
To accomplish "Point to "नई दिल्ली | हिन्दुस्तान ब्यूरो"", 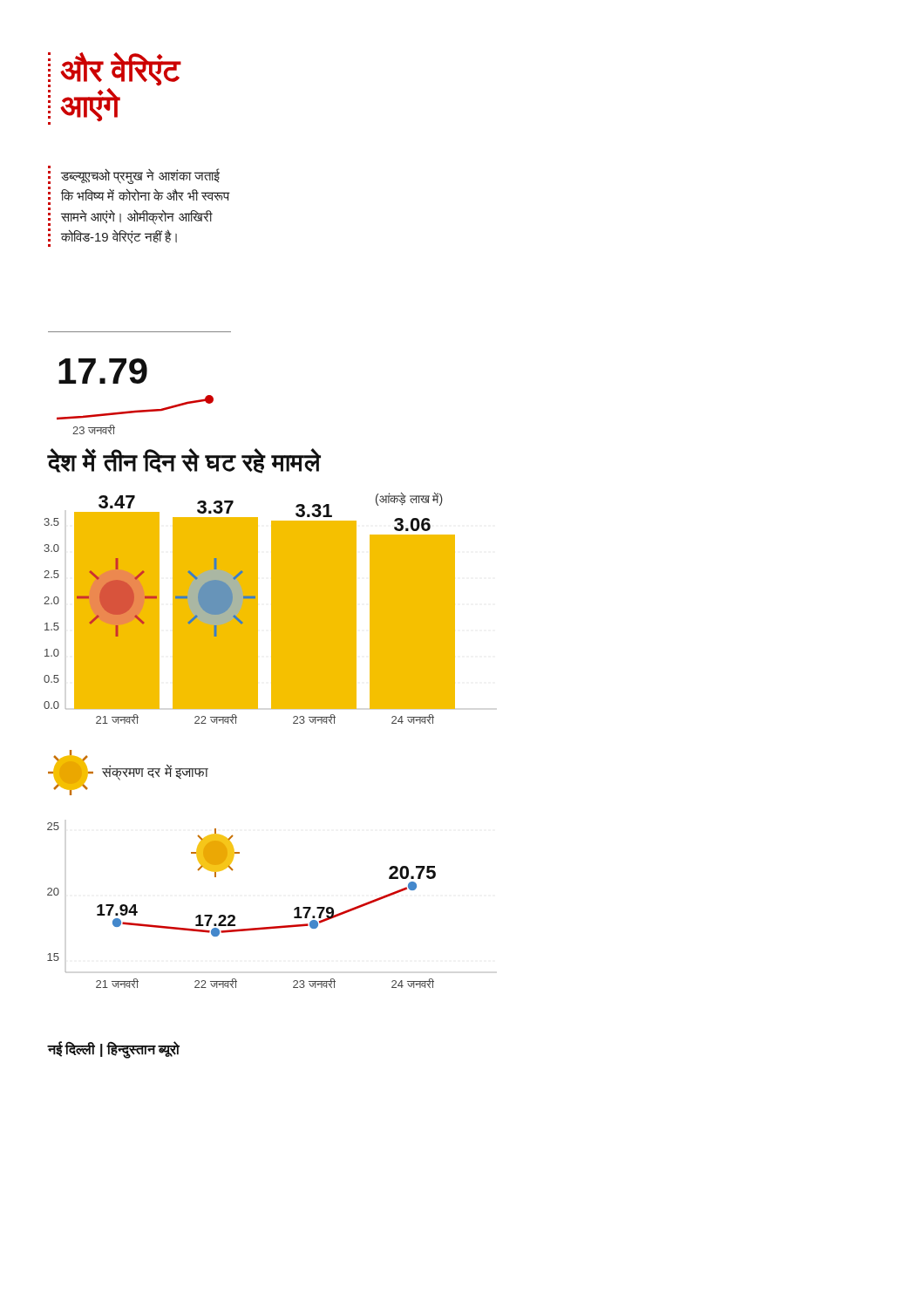I will pos(114,1049).
